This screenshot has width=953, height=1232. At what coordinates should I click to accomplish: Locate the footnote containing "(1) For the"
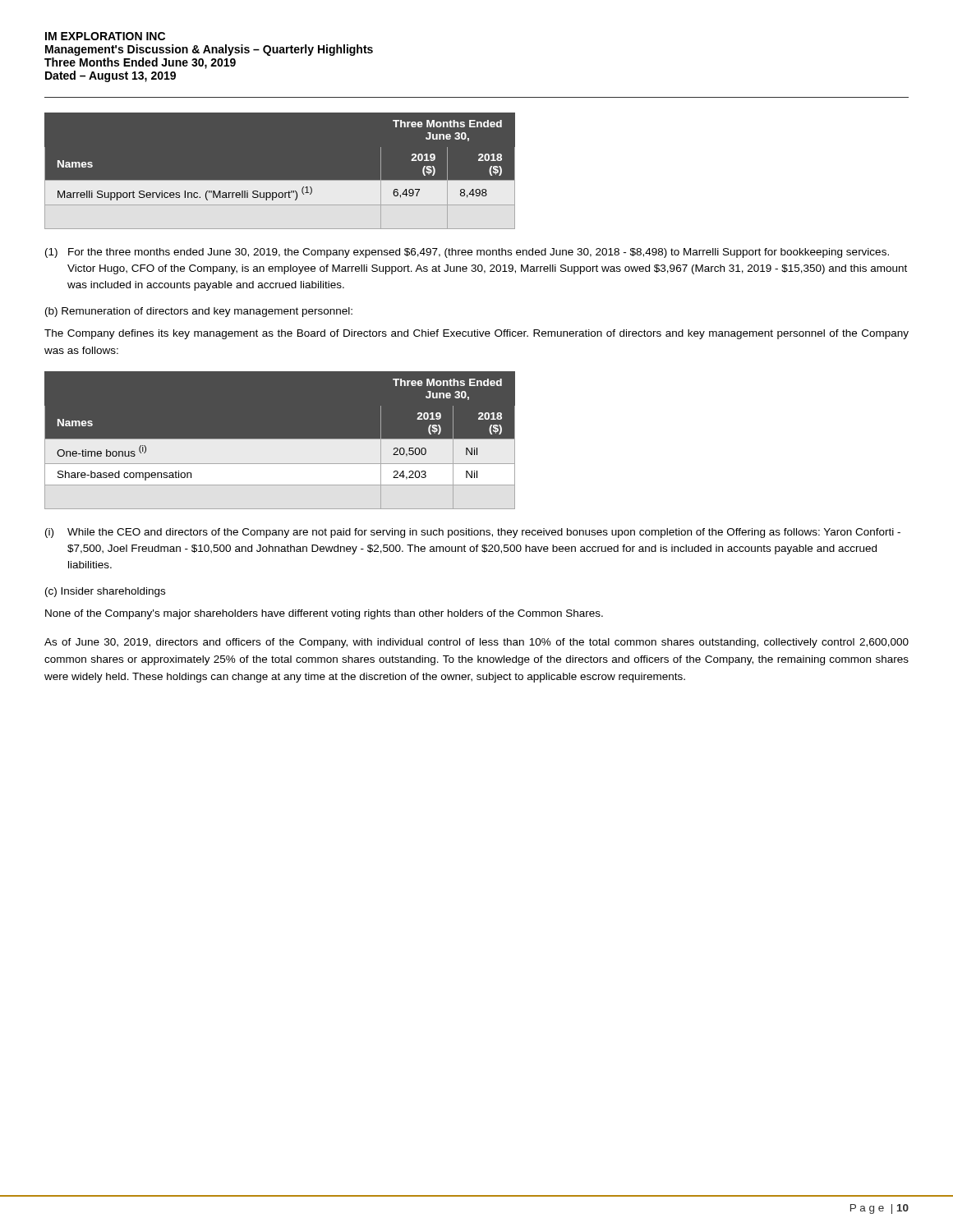point(476,269)
